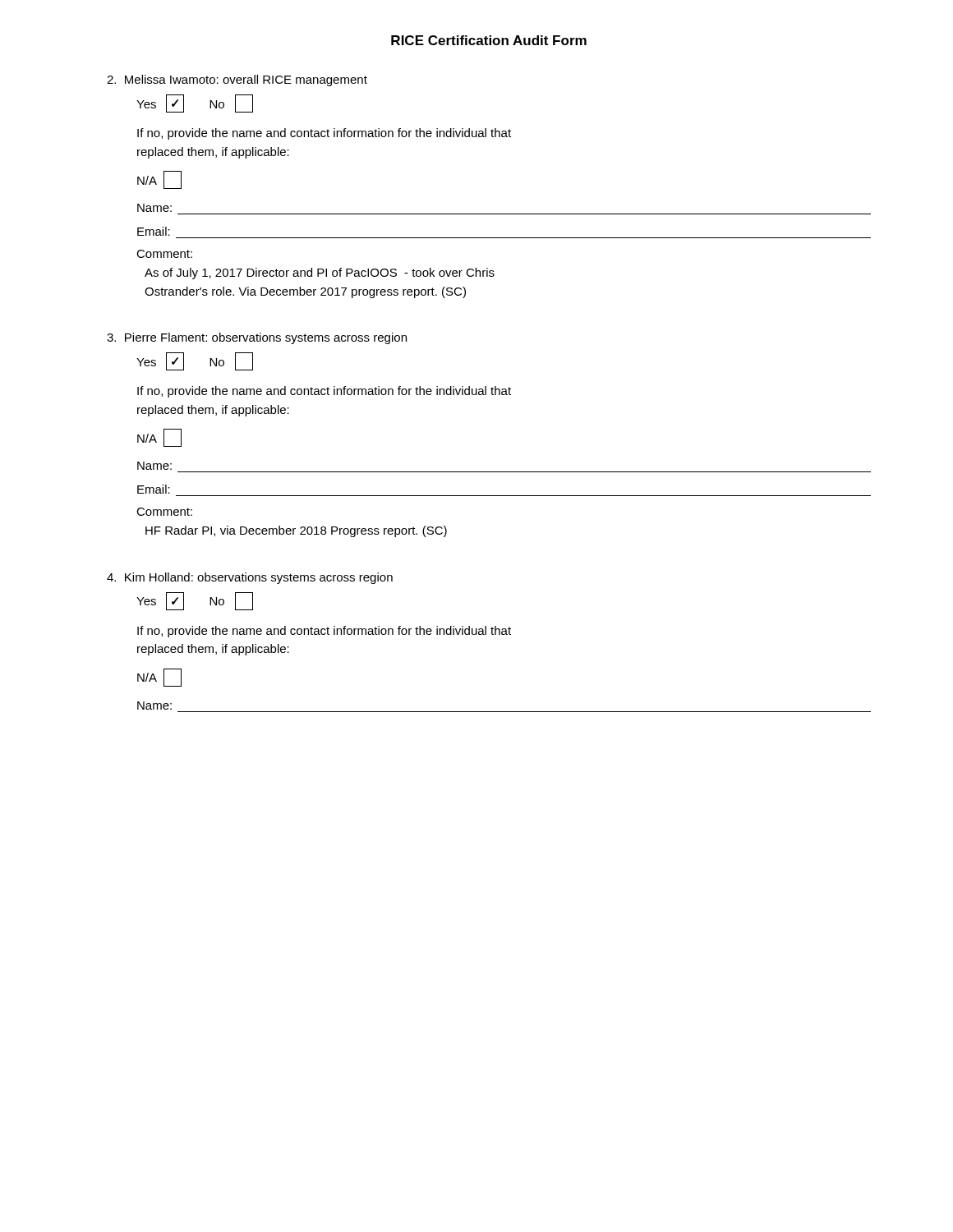
Task: Where does it say "RICE Certification Audit Form"?
Action: [489, 41]
